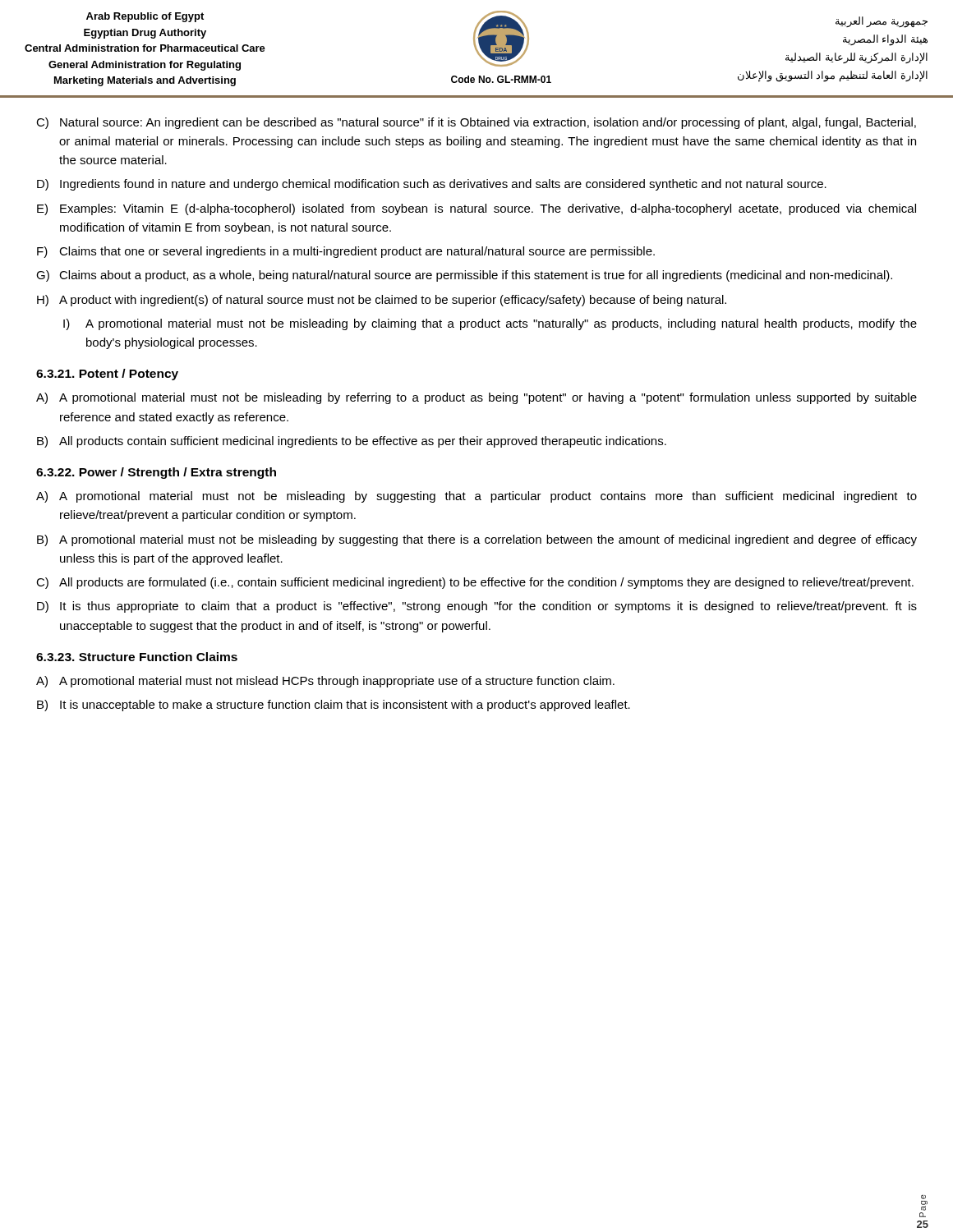Viewport: 953px width, 1232px height.
Task: Find the block on this page that starts "D) It is thus appropriate"
Action: [x=476, y=616]
